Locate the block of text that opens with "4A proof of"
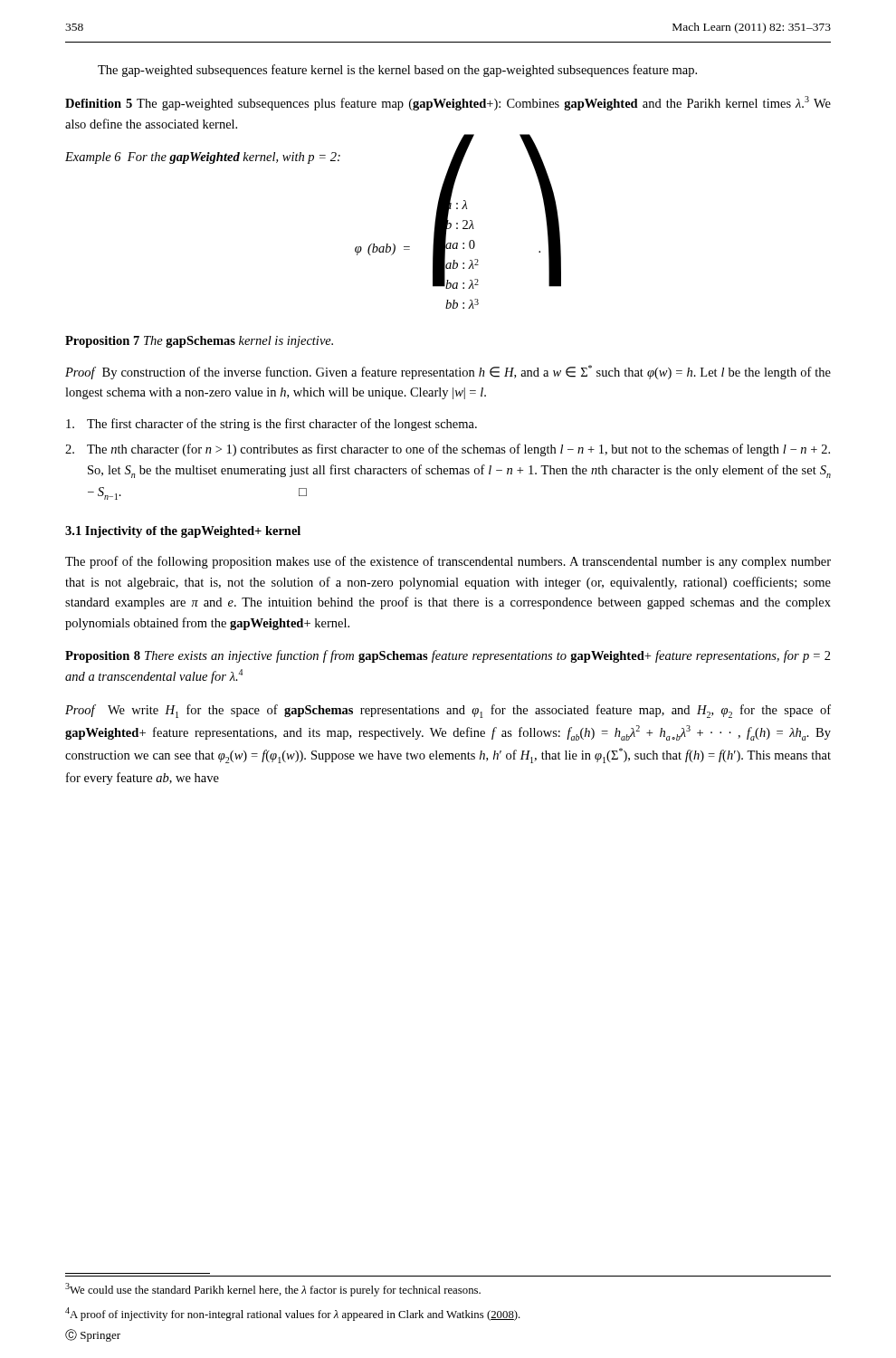This screenshot has height=1358, width=896. (293, 1313)
